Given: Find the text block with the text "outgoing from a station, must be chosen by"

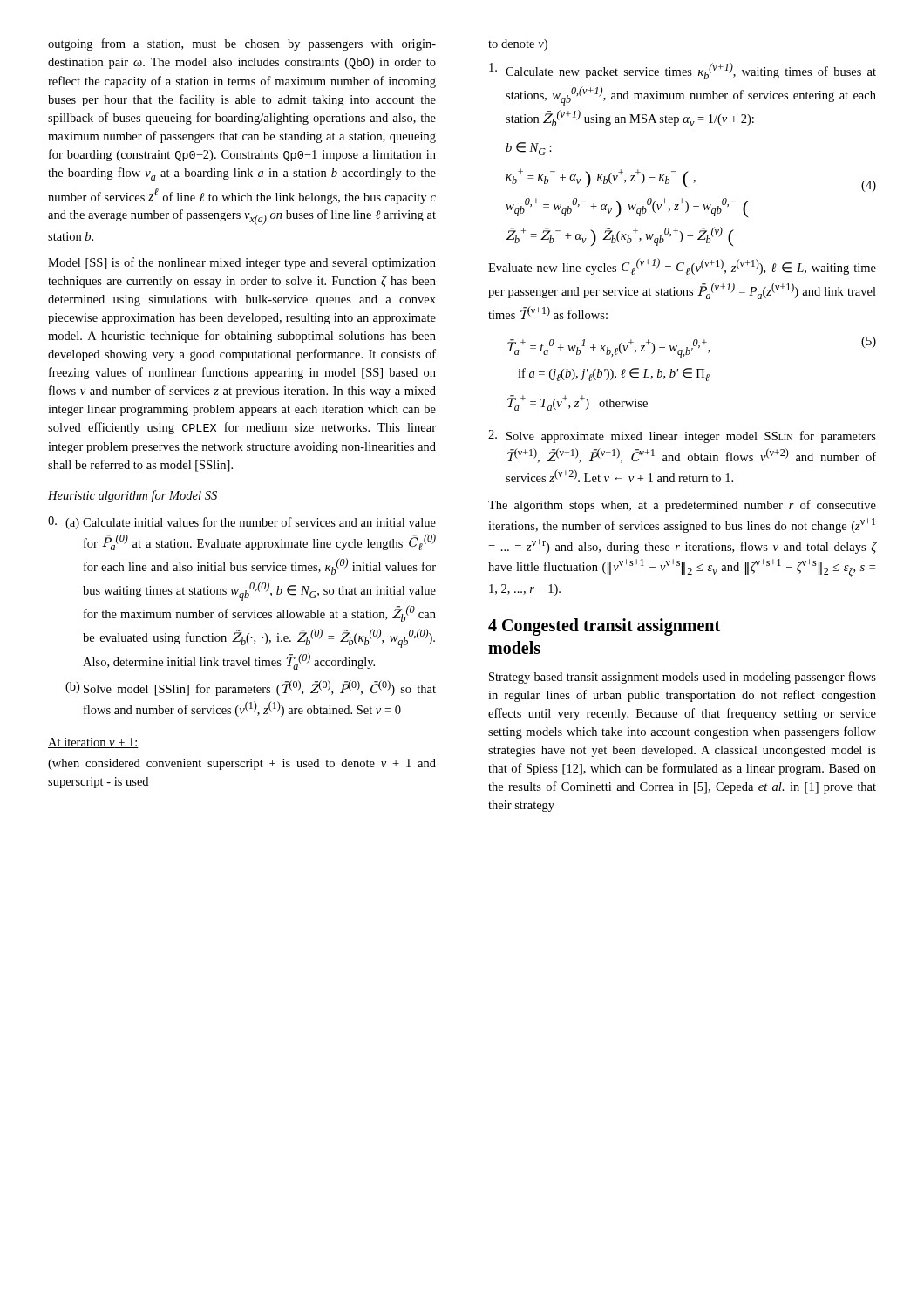Looking at the screenshot, I should [242, 140].
